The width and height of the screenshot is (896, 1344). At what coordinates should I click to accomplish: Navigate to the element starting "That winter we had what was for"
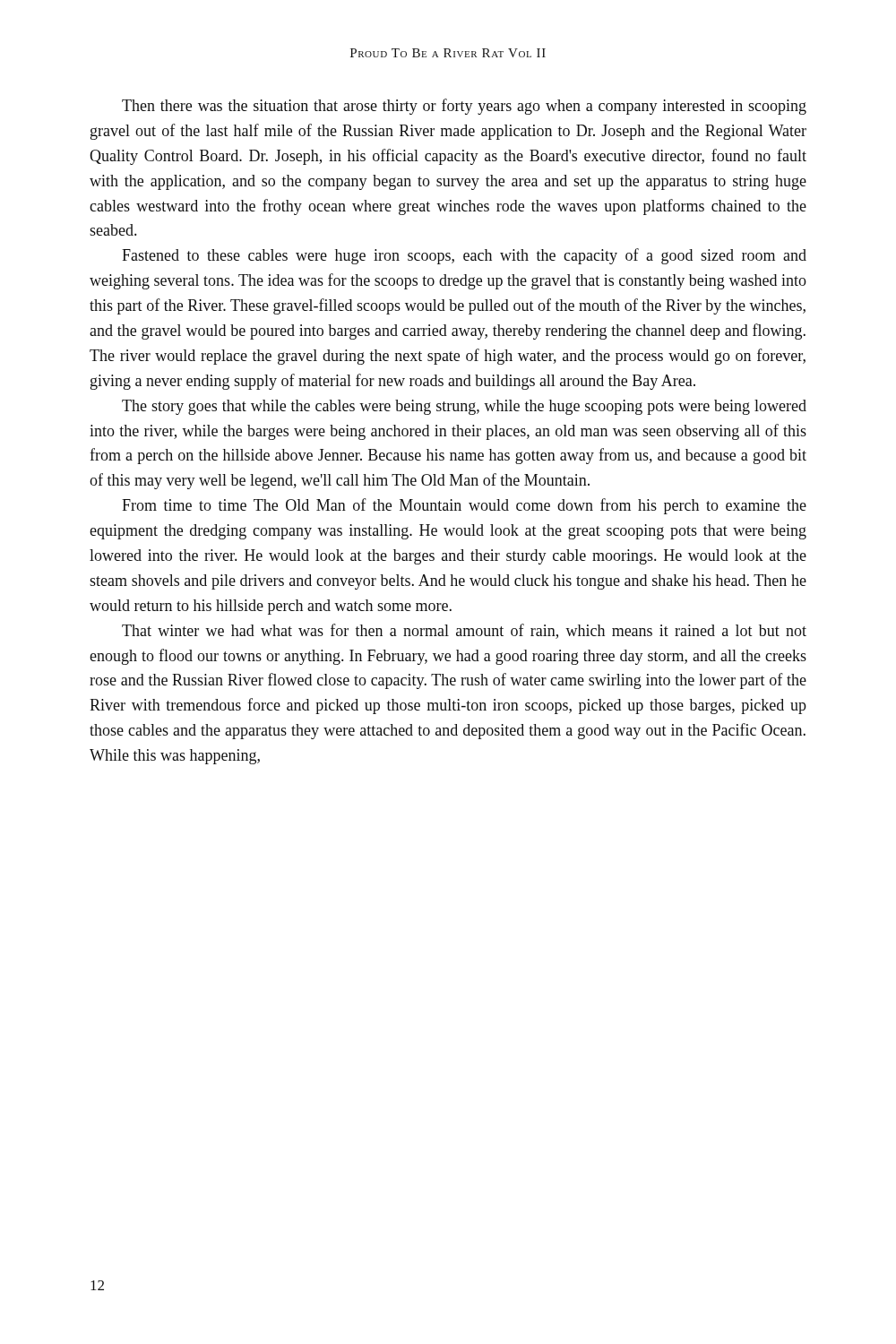(448, 694)
